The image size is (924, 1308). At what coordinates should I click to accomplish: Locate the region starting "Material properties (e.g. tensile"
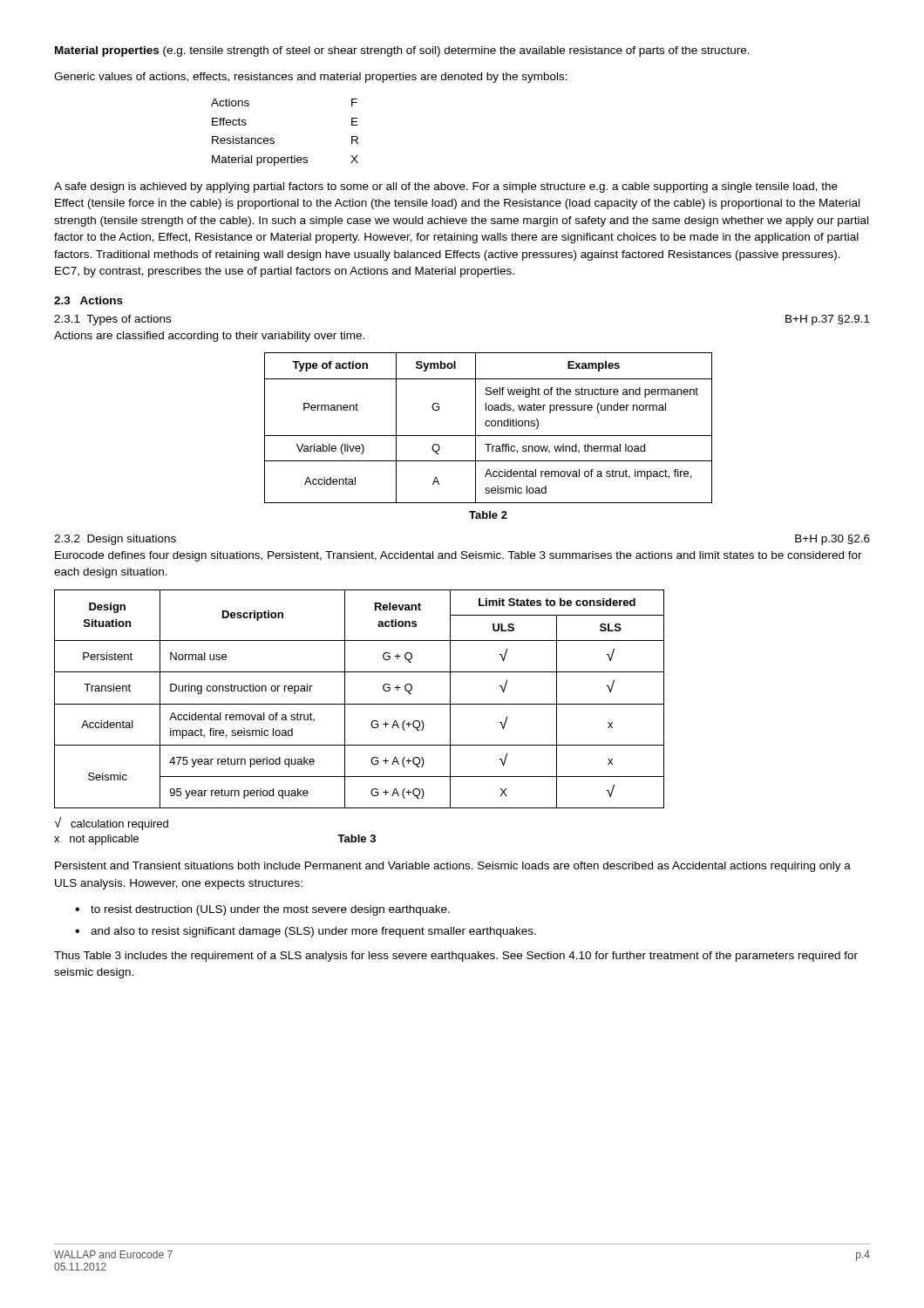click(402, 50)
